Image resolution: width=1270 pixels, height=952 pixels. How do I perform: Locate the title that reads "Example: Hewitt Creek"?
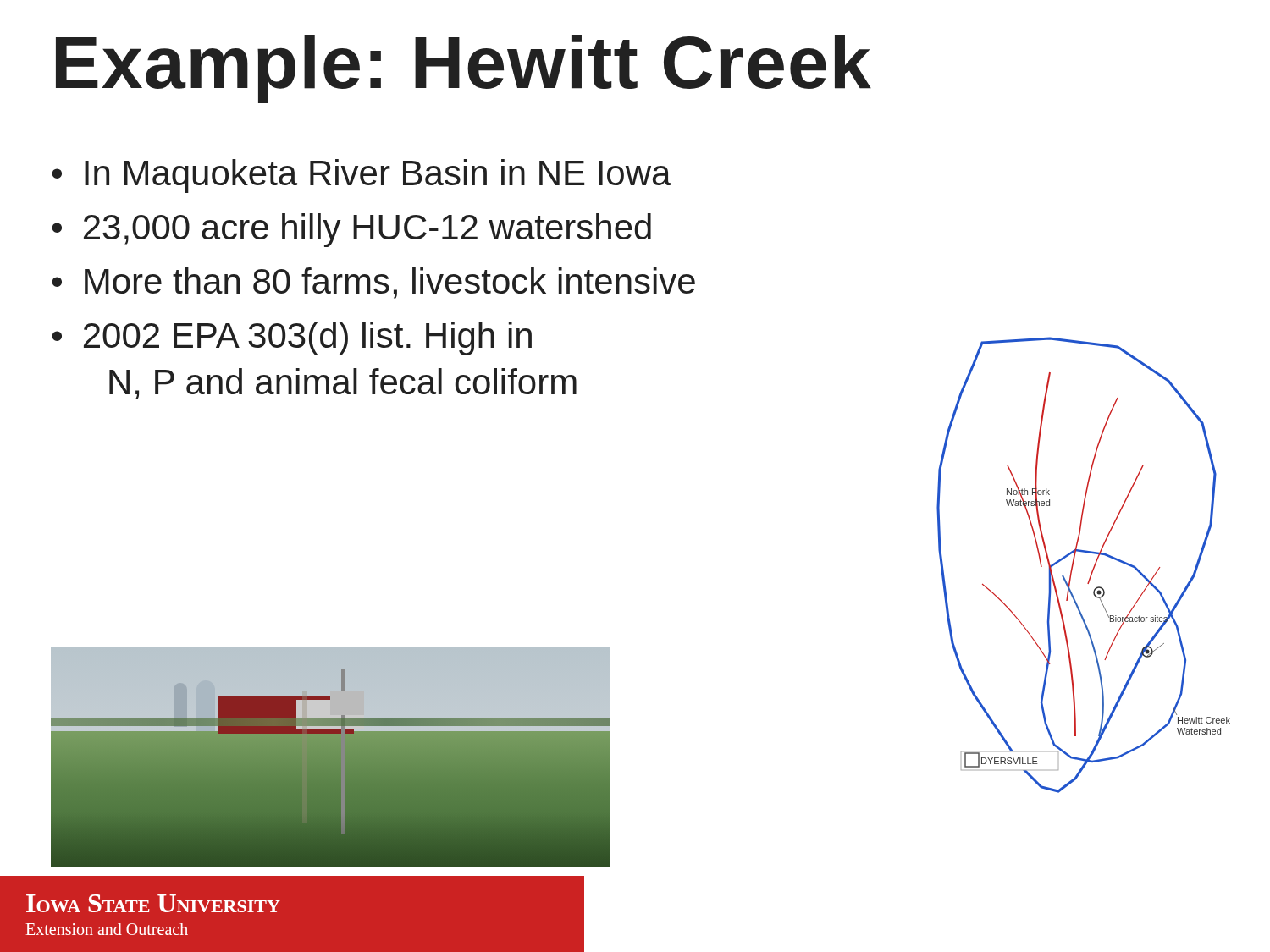coord(461,63)
